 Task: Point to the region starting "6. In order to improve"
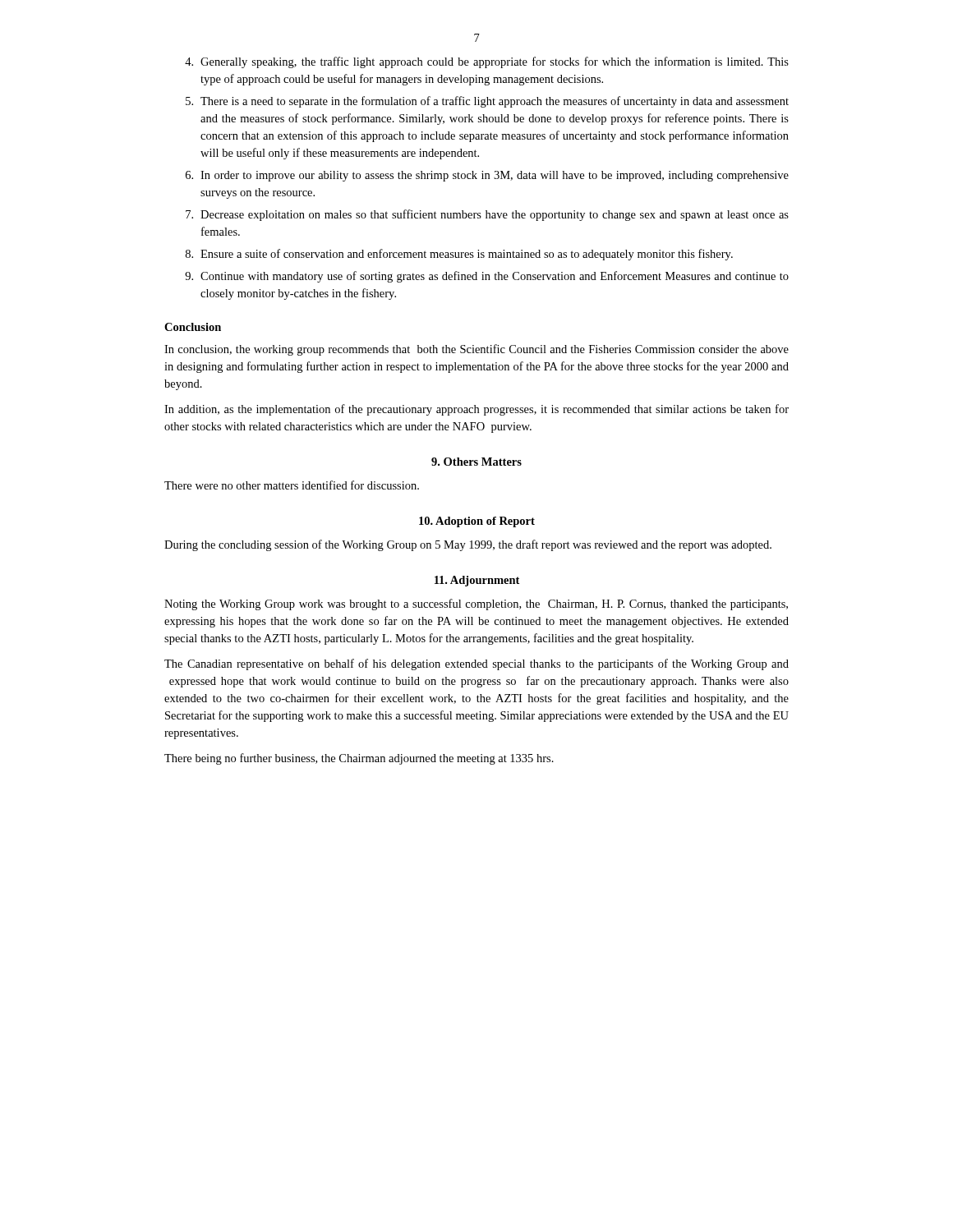pyautogui.click(x=476, y=184)
